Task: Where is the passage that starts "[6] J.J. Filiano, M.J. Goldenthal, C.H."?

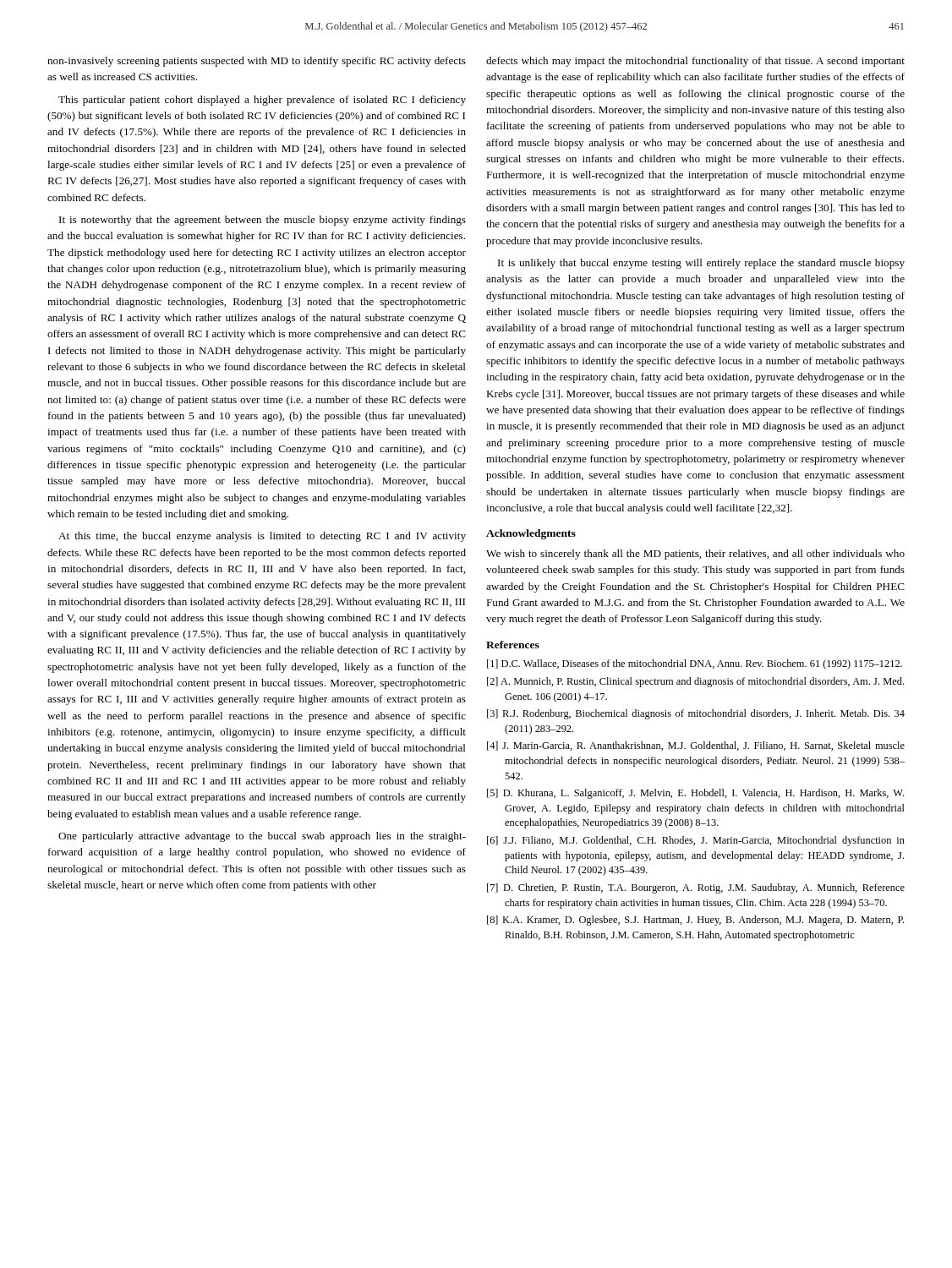Action: click(x=695, y=855)
